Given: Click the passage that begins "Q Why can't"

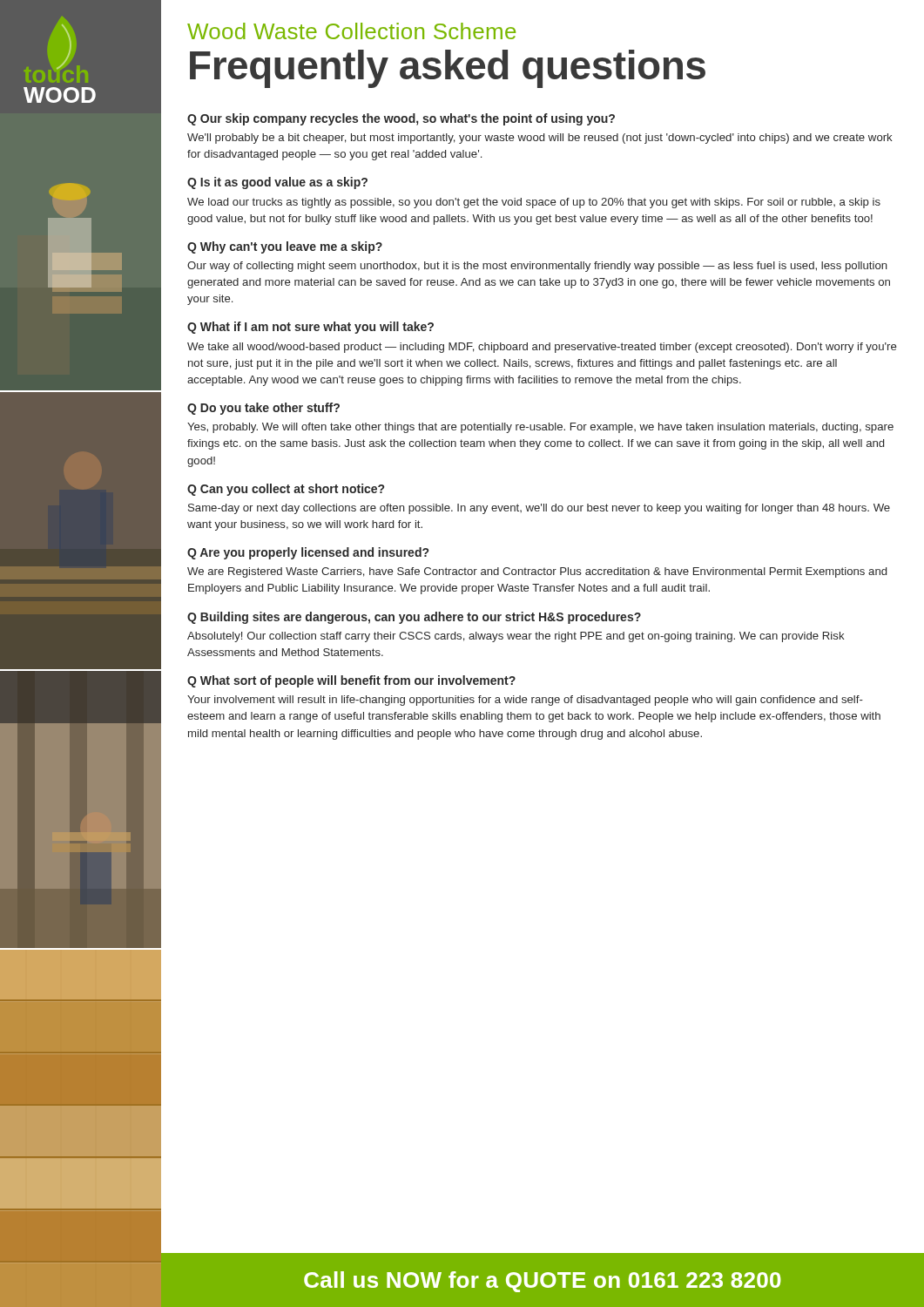Looking at the screenshot, I should [543, 273].
